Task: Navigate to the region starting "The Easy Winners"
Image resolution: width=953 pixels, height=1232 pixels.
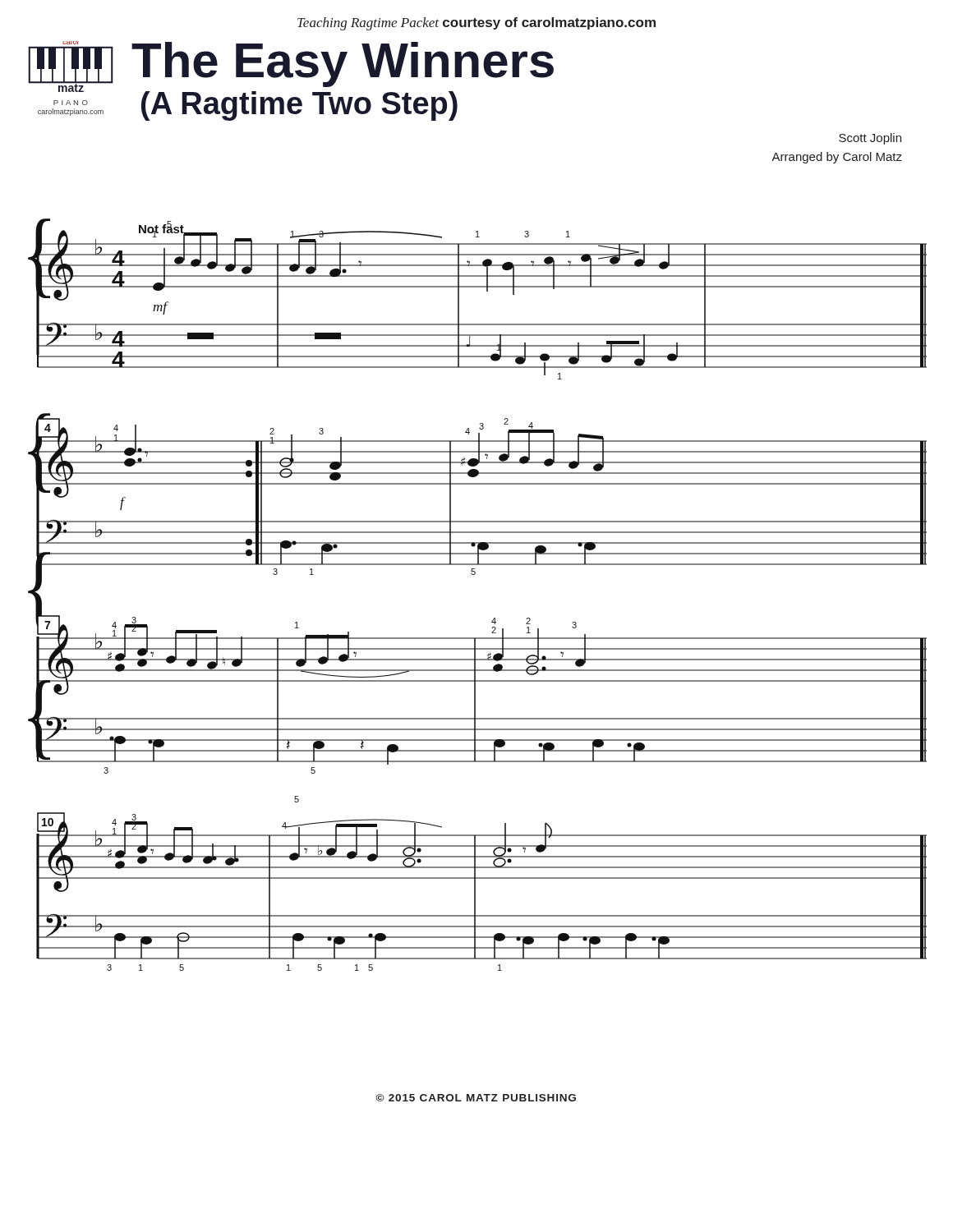Action: click(x=344, y=60)
